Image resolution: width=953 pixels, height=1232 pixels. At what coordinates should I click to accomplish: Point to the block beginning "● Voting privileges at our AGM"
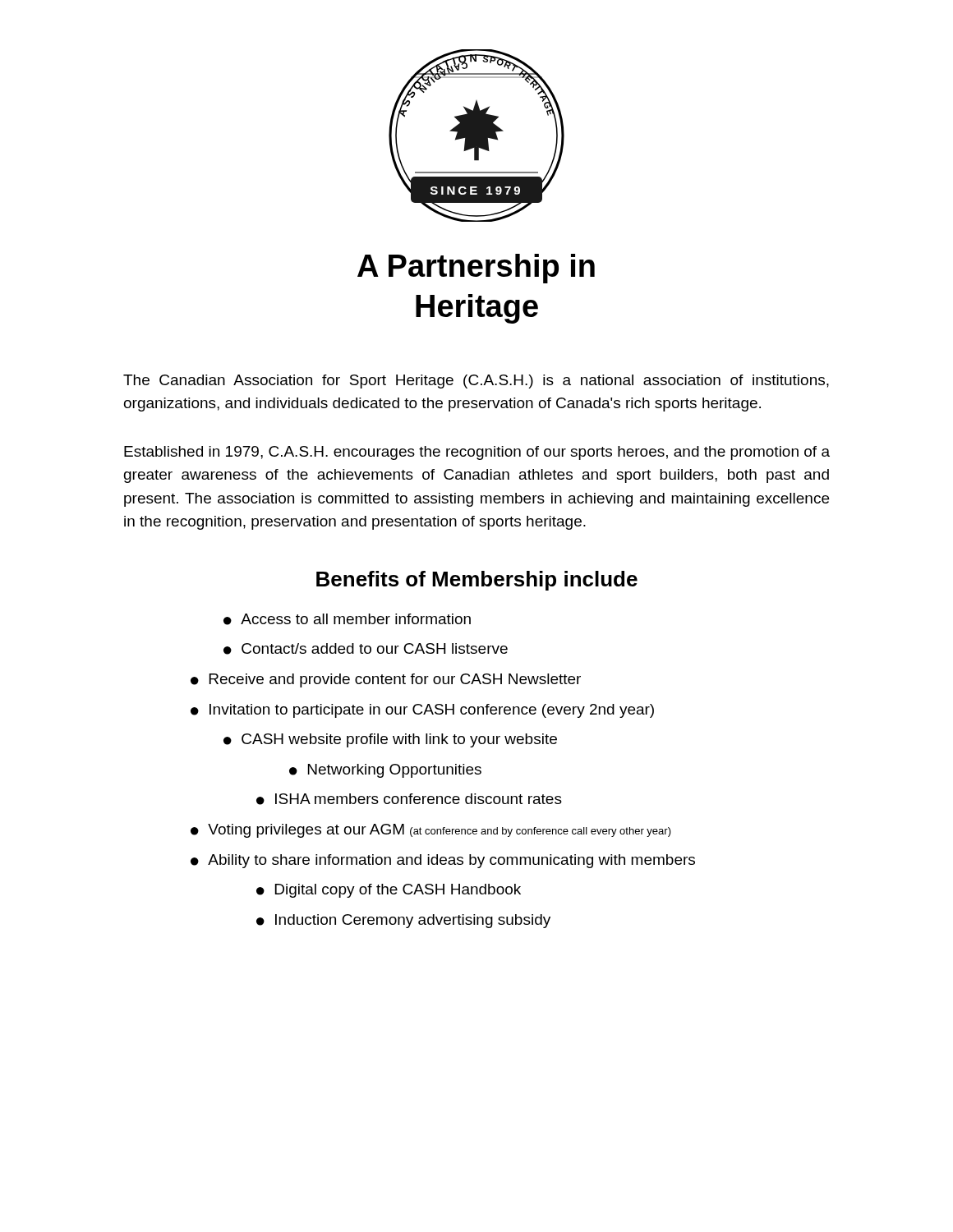coord(430,831)
